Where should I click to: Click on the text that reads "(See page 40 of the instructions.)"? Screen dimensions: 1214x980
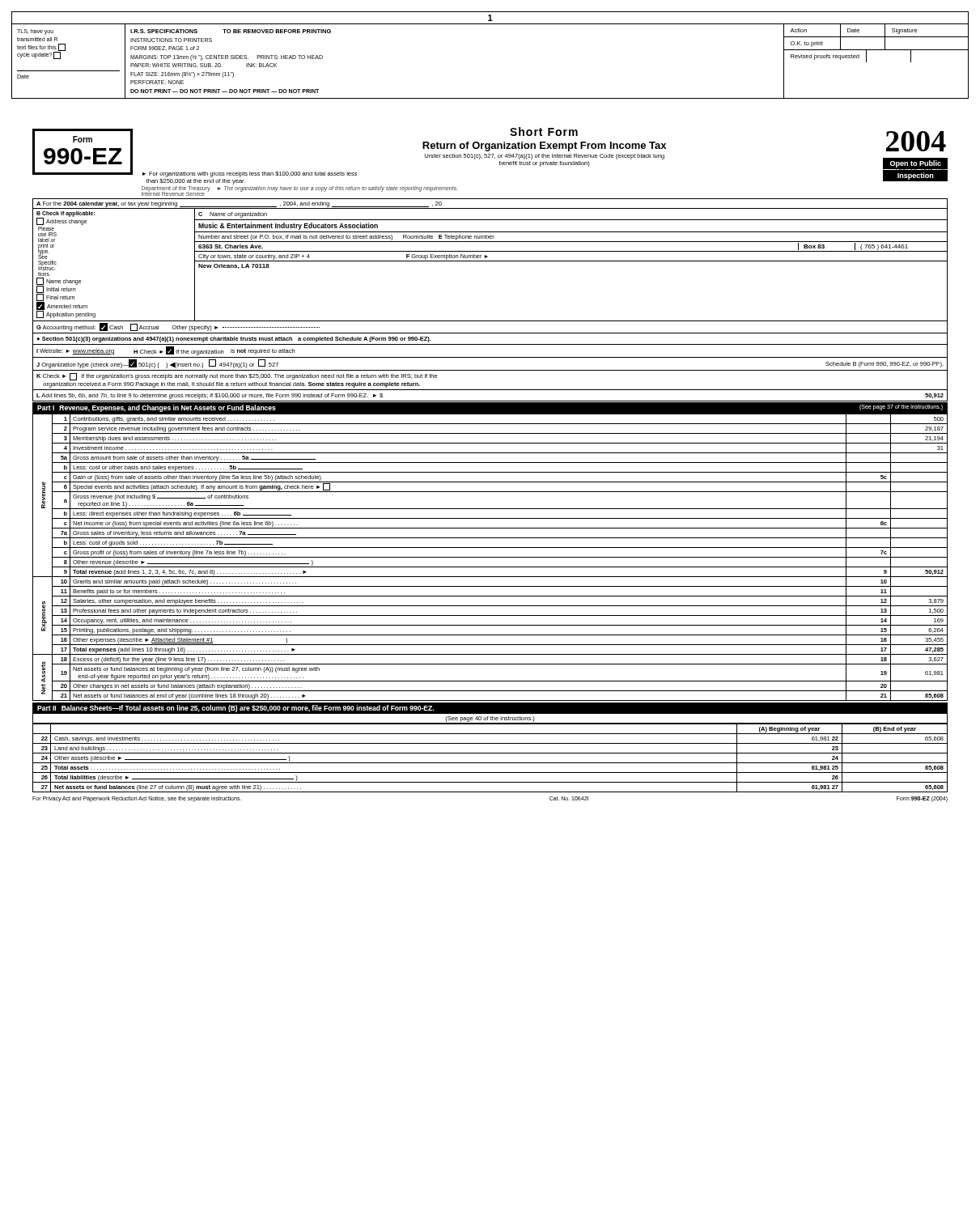(x=490, y=718)
